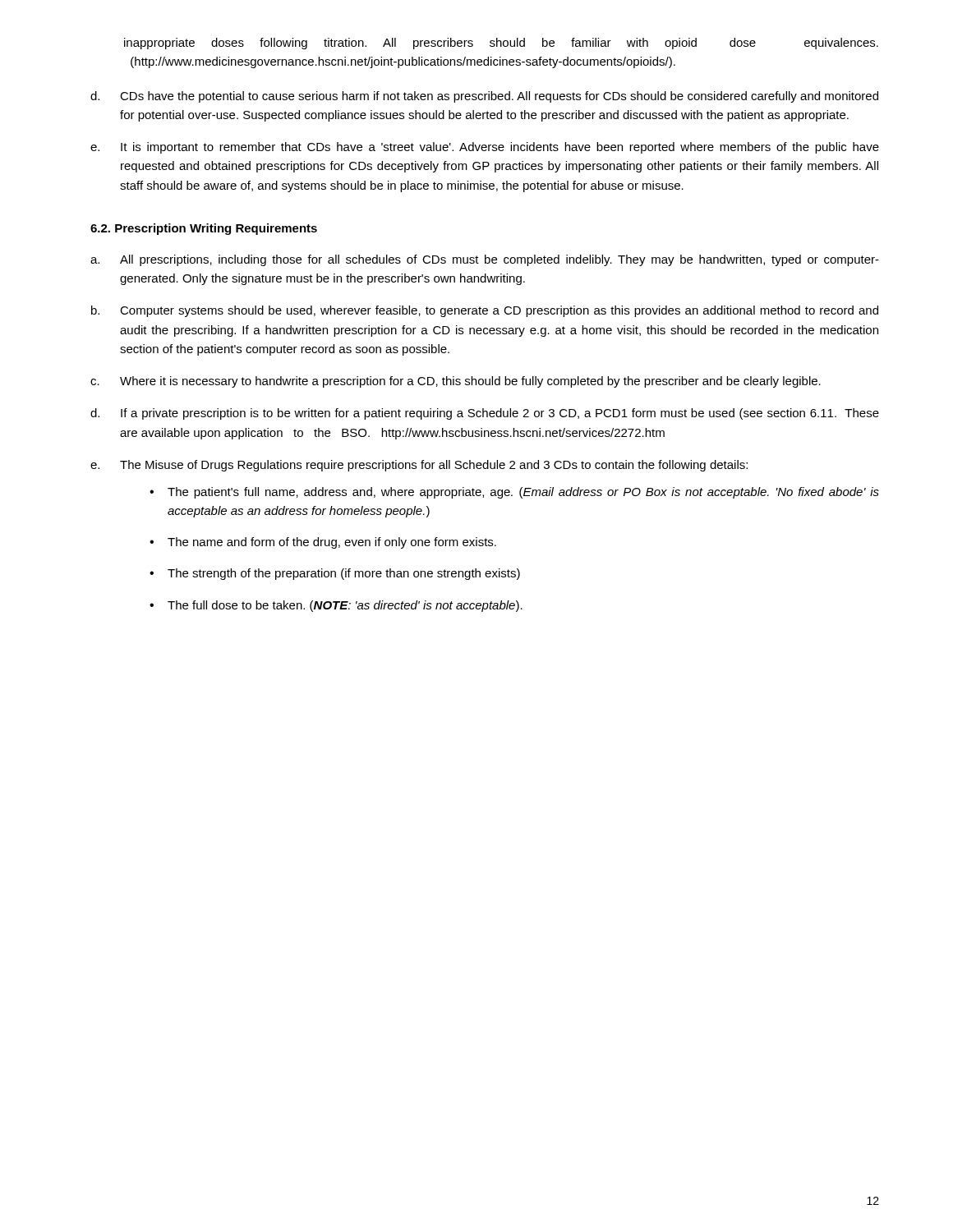Image resolution: width=953 pixels, height=1232 pixels.
Task: Find the block on this page that starts "b. Computer systems should be used, wherever"
Action: point(485,329)
